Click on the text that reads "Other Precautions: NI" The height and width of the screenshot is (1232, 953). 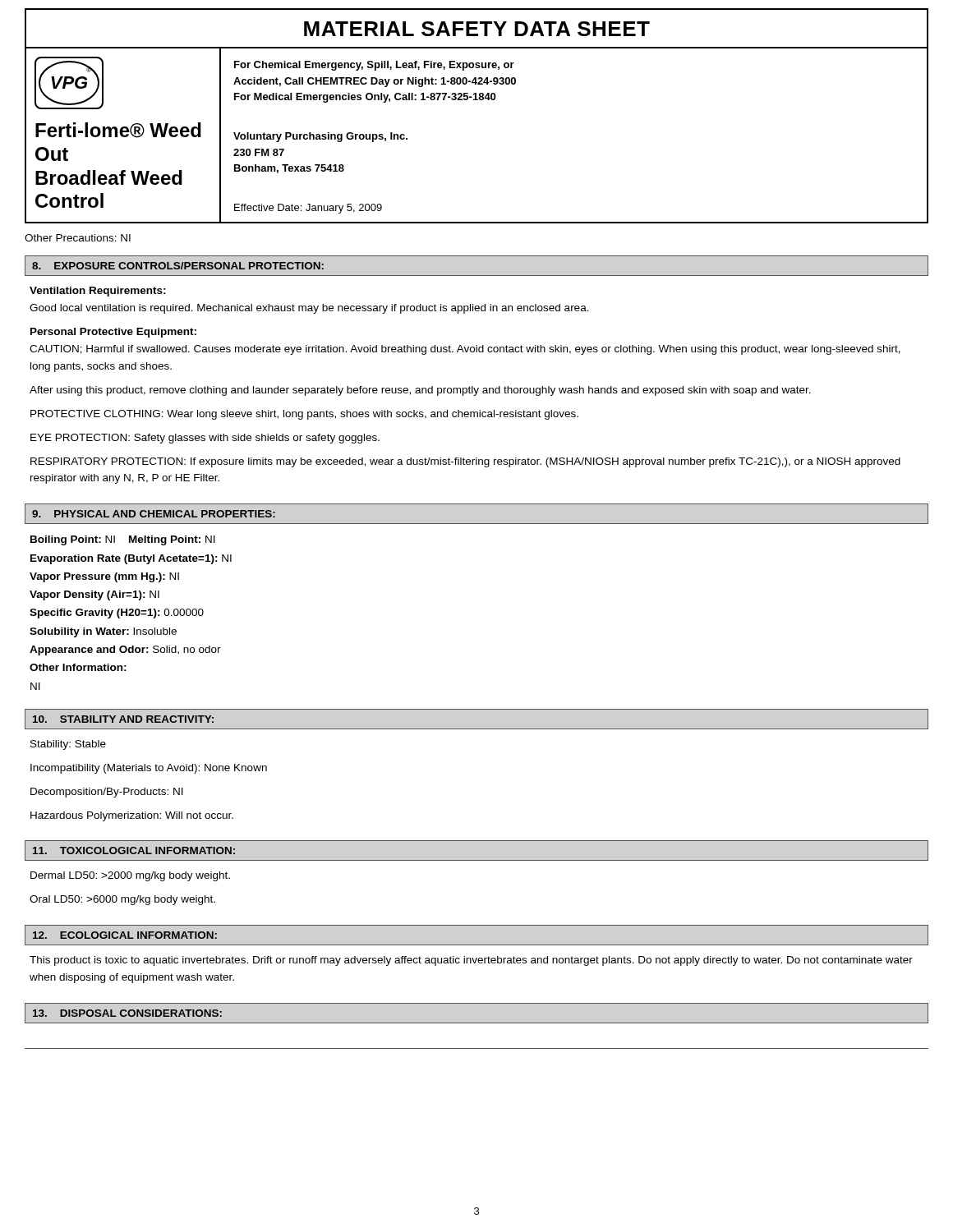coord(78,238)
